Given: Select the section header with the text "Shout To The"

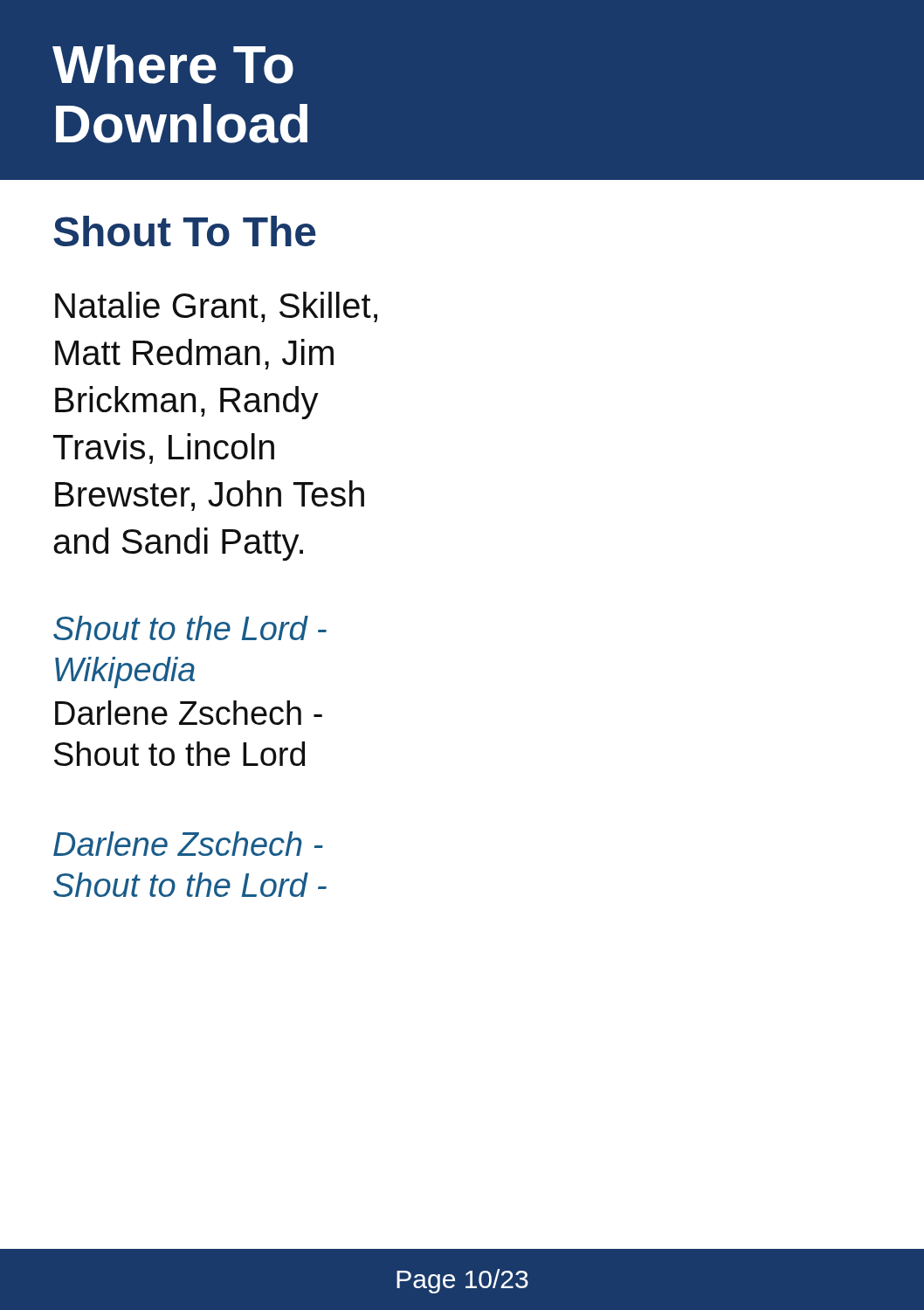Looking at the screenshot, I should [185, 232].
